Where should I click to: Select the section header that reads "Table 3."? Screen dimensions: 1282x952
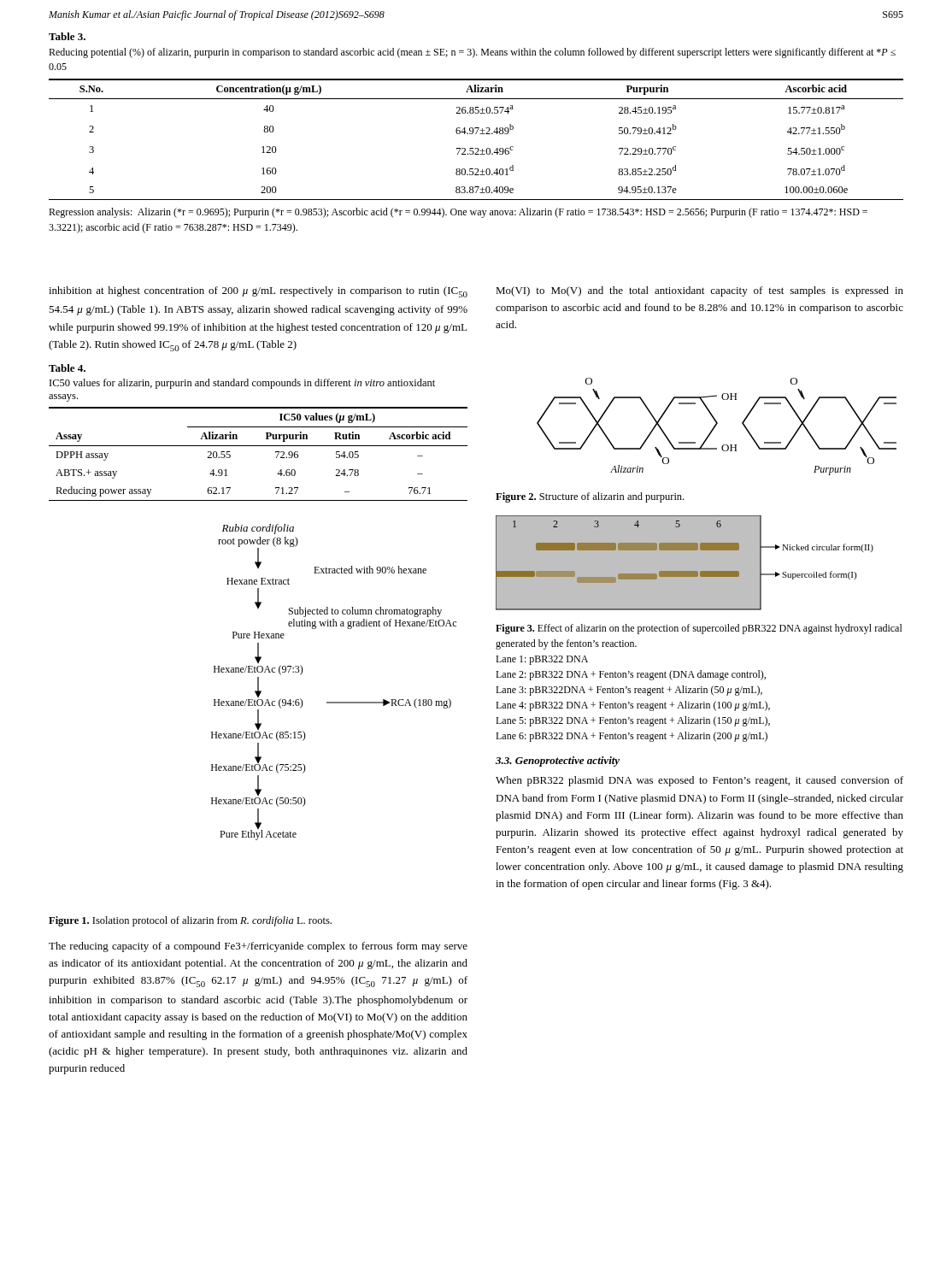[67, 36]
